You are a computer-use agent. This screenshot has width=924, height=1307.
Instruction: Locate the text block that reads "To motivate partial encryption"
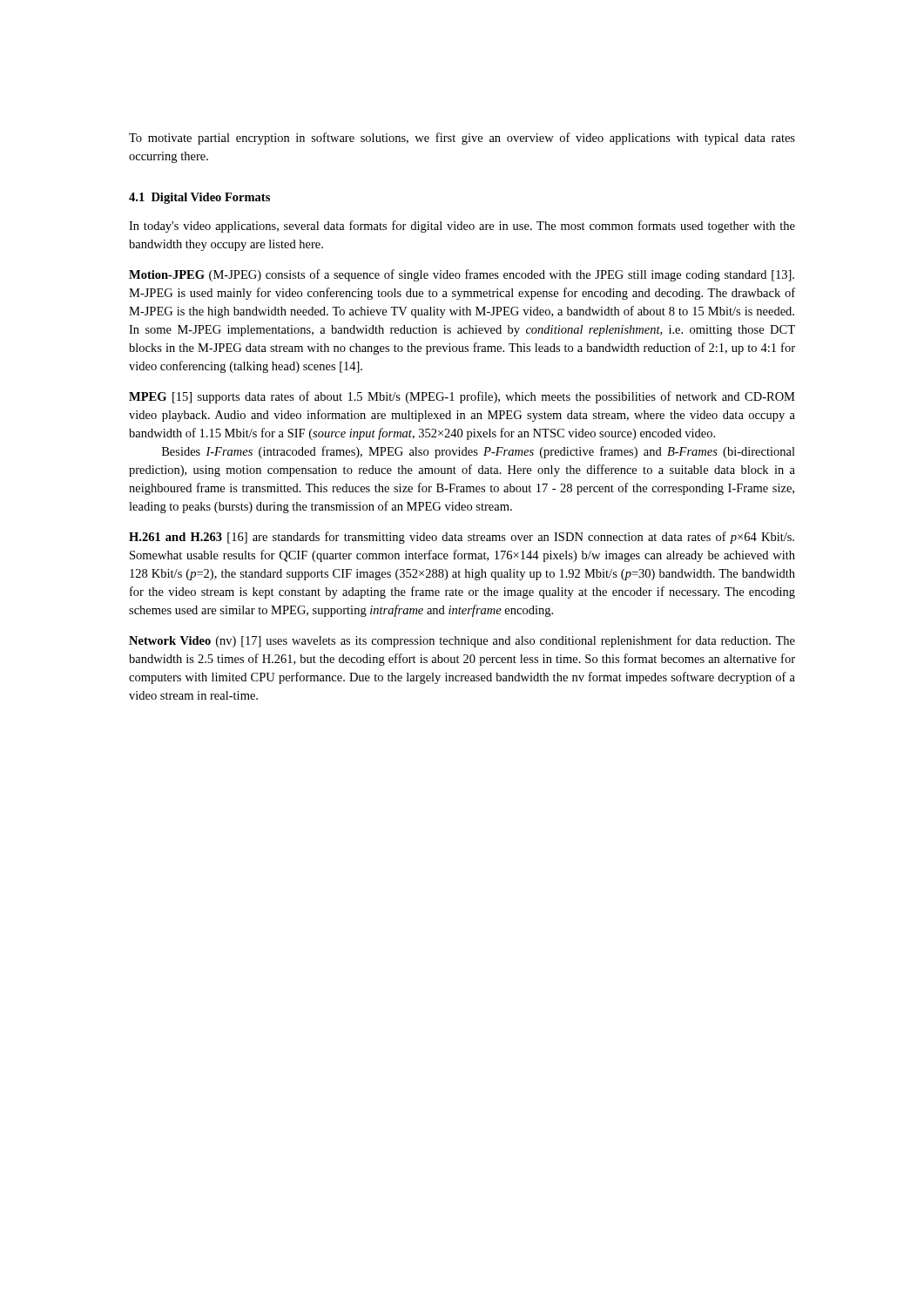click(462, 147)
